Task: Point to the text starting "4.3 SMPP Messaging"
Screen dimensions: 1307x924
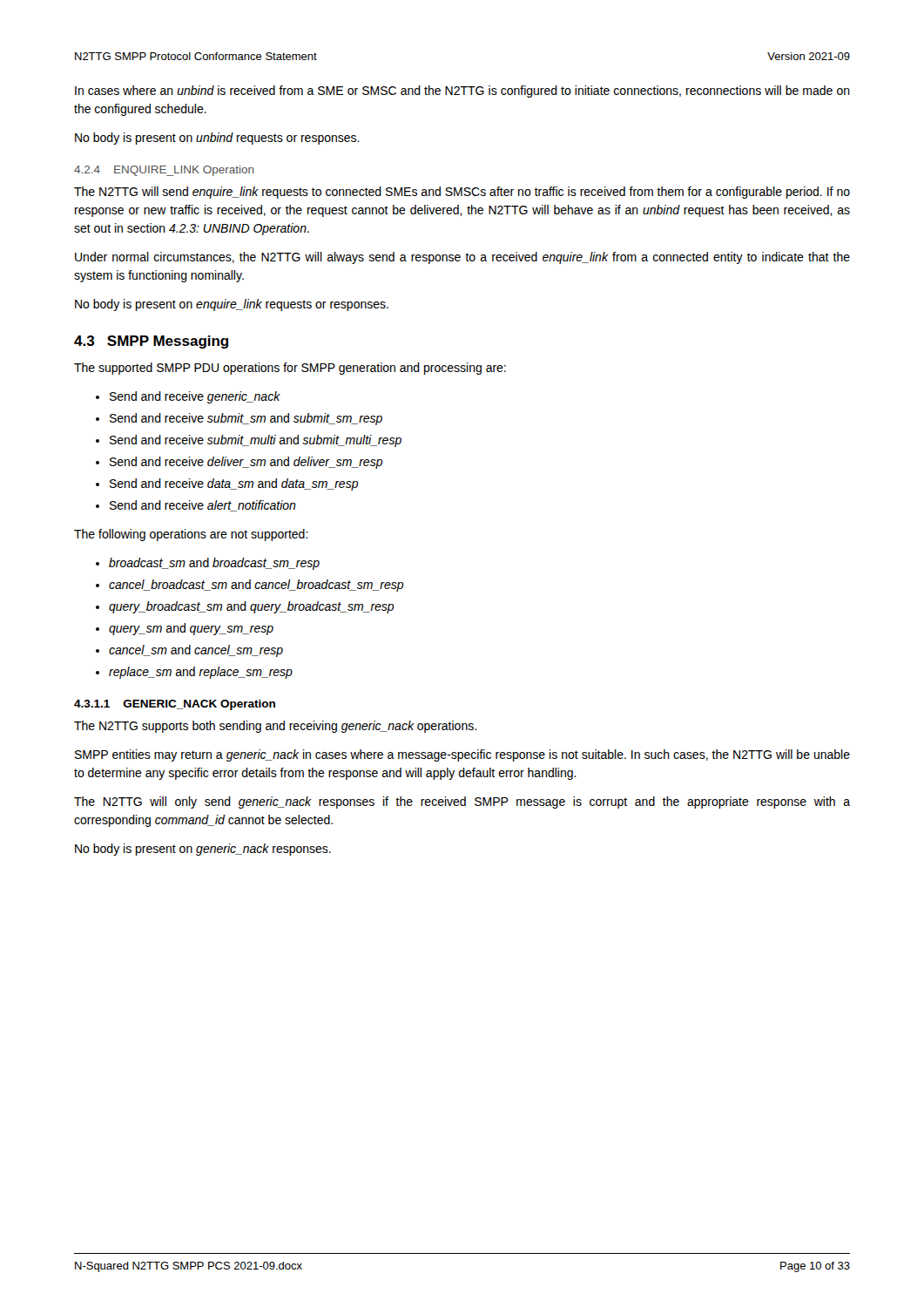Action: point(152,341)
